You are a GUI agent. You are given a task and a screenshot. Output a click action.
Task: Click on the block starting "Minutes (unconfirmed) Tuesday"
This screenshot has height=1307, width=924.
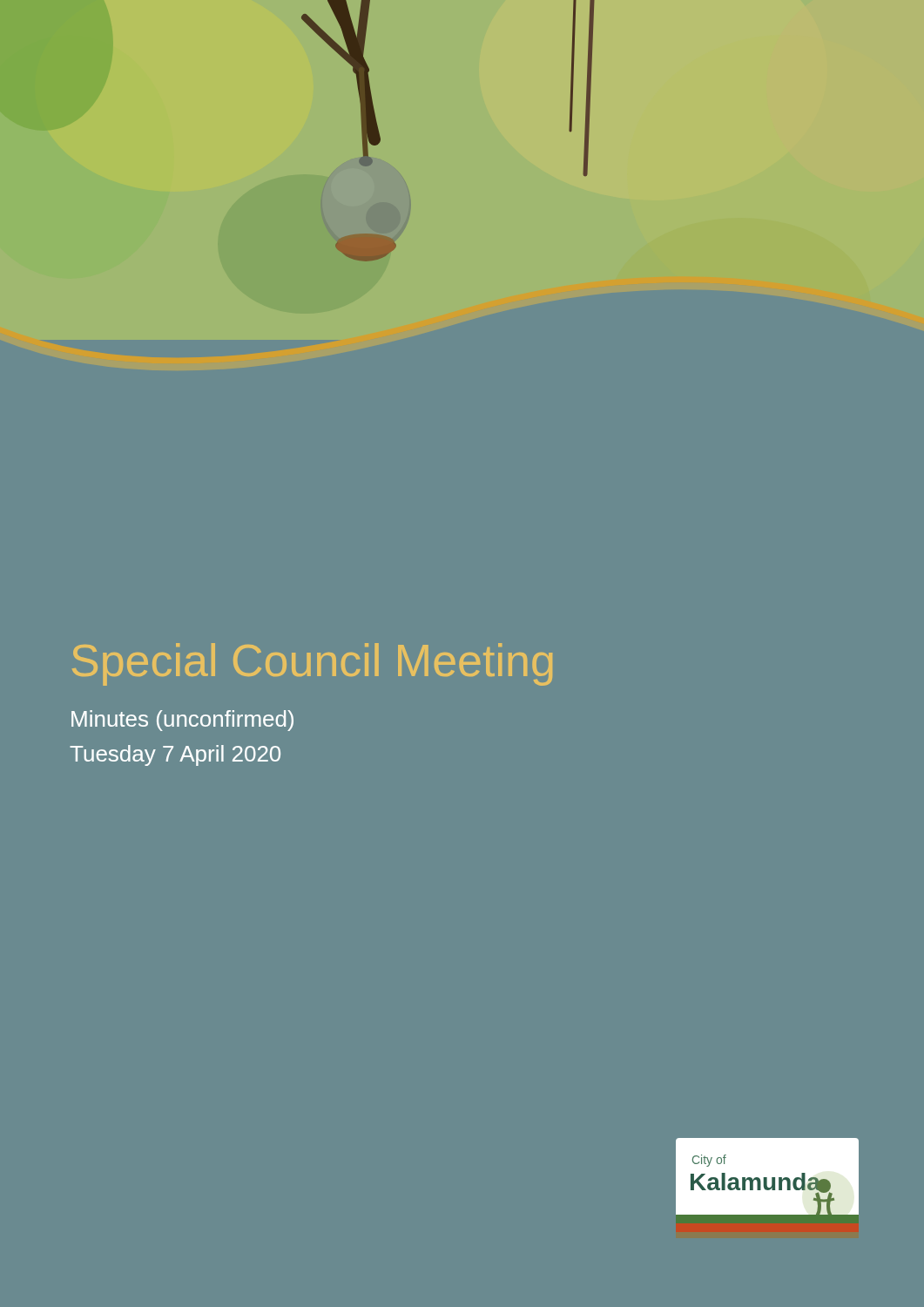pyautogui.click(x=182, y=737)
